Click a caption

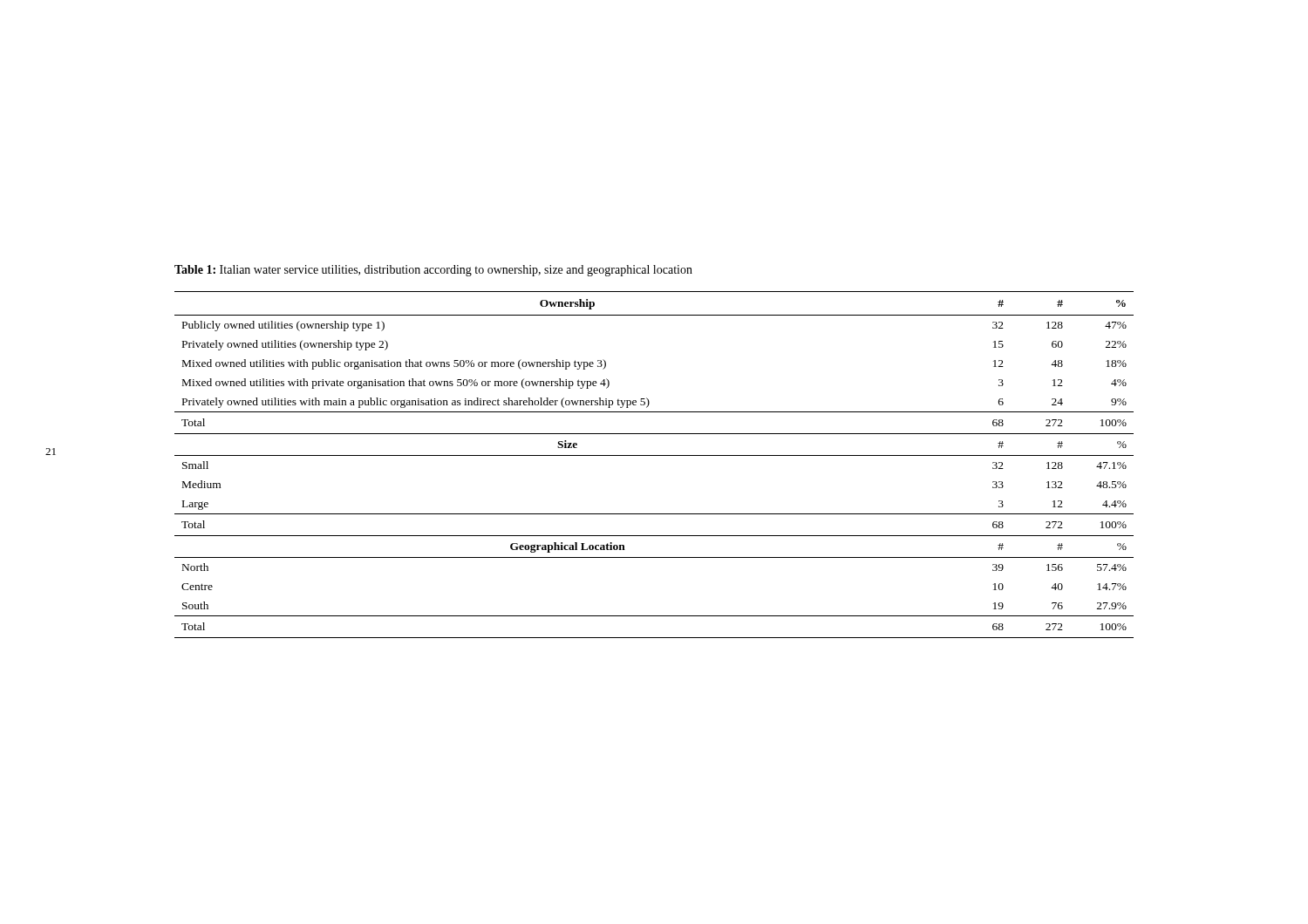tap(433, 270)
